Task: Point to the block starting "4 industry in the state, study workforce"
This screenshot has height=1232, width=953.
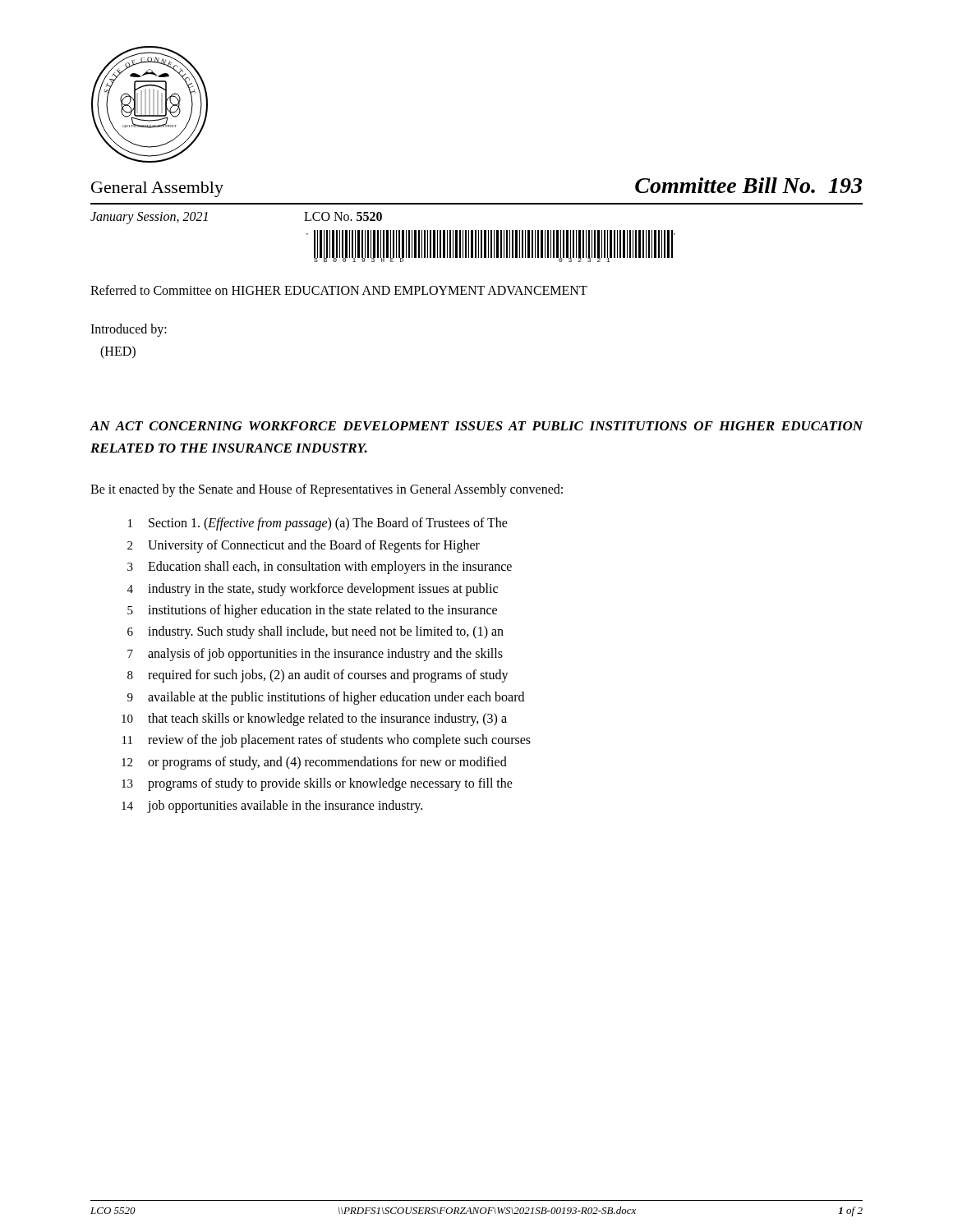Action: (x=476, y=589)
